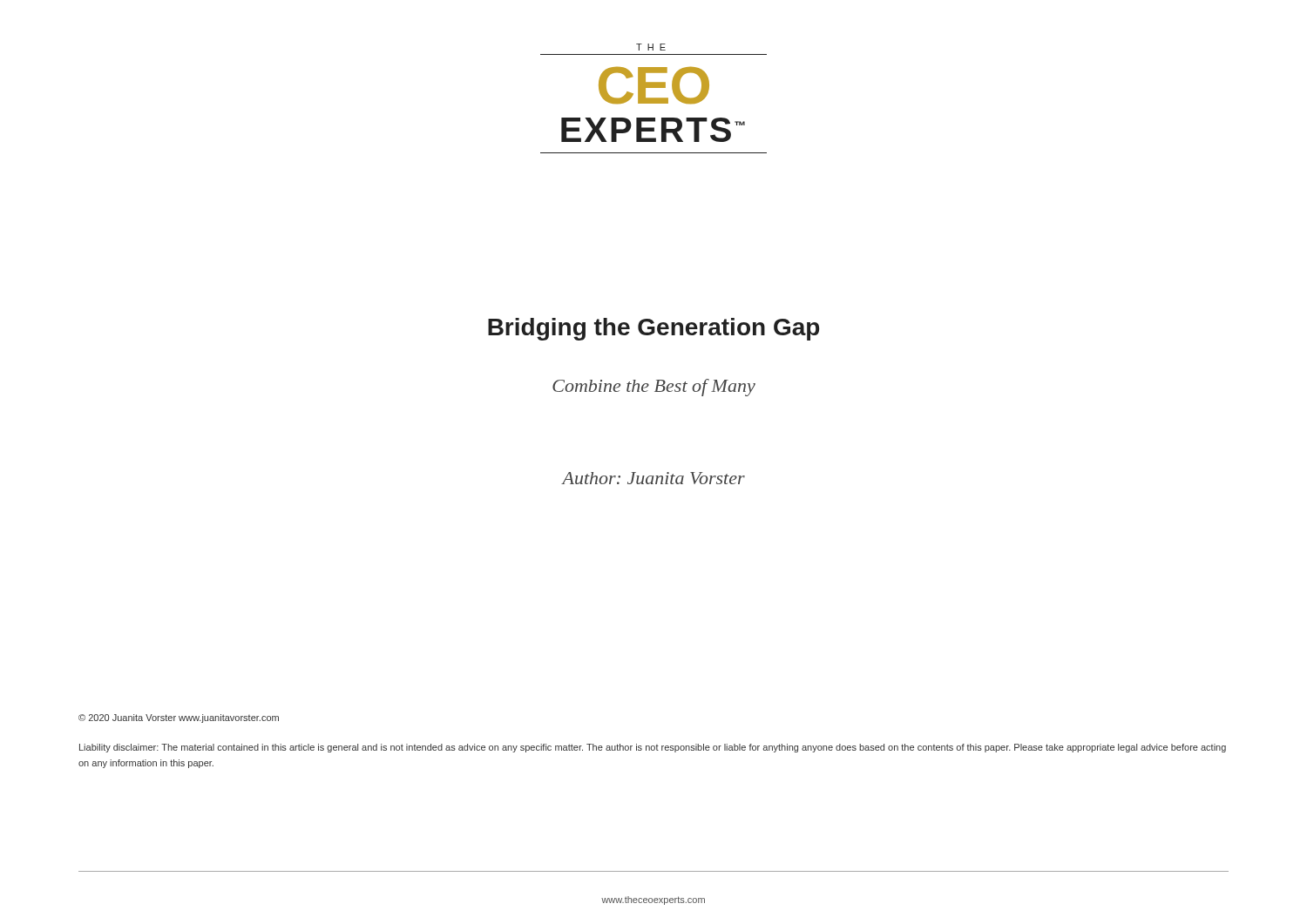This screenshot has width=1307, height=924.
Task: Navigate to the passage starting "Author: Juanita Vorster"
Action: pos(654,478)
